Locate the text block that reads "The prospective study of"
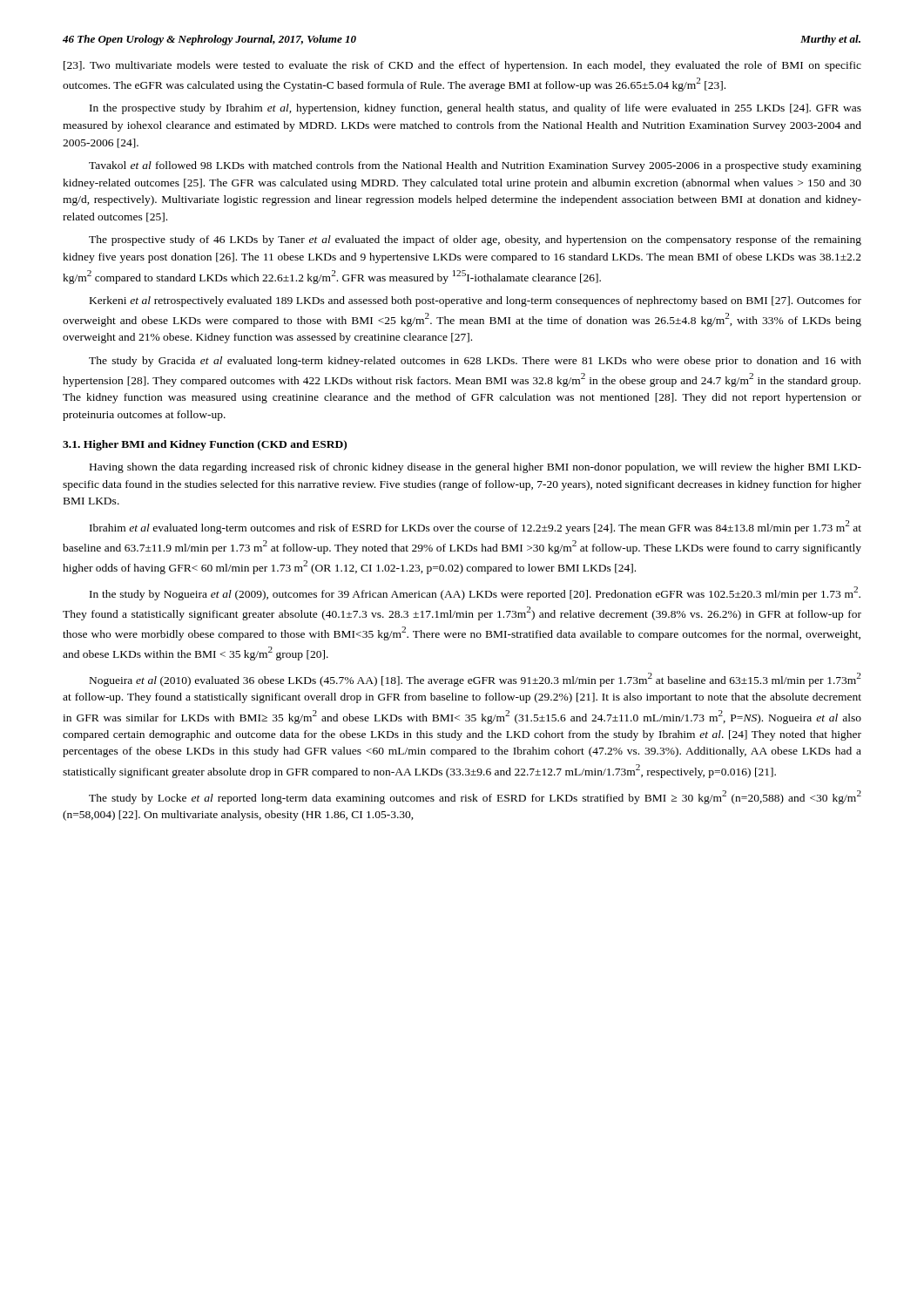This screenshot has width=924, height=1307. (x=462, y=258)
